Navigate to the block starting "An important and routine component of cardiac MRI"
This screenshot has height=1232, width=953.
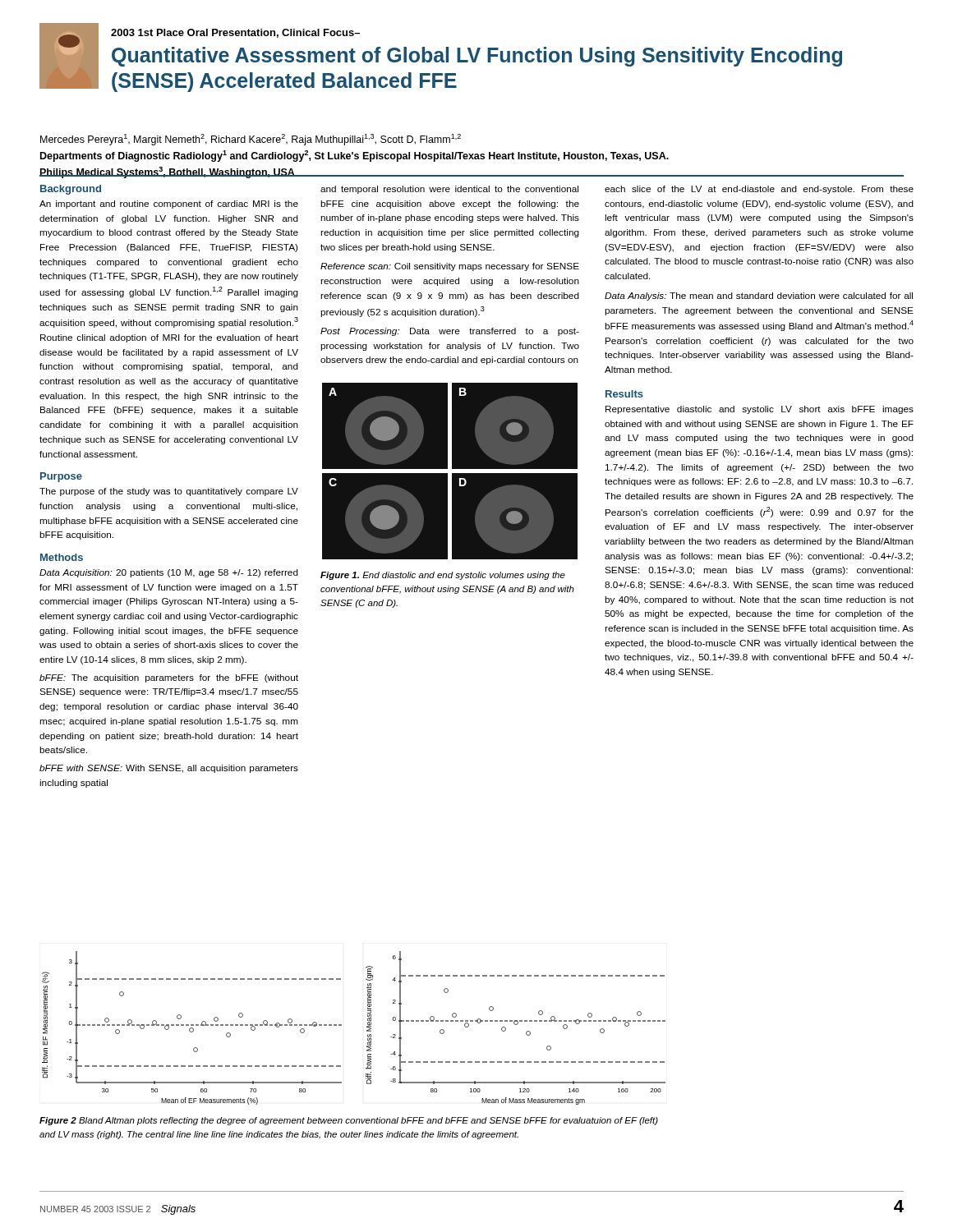tap(169, 329)
